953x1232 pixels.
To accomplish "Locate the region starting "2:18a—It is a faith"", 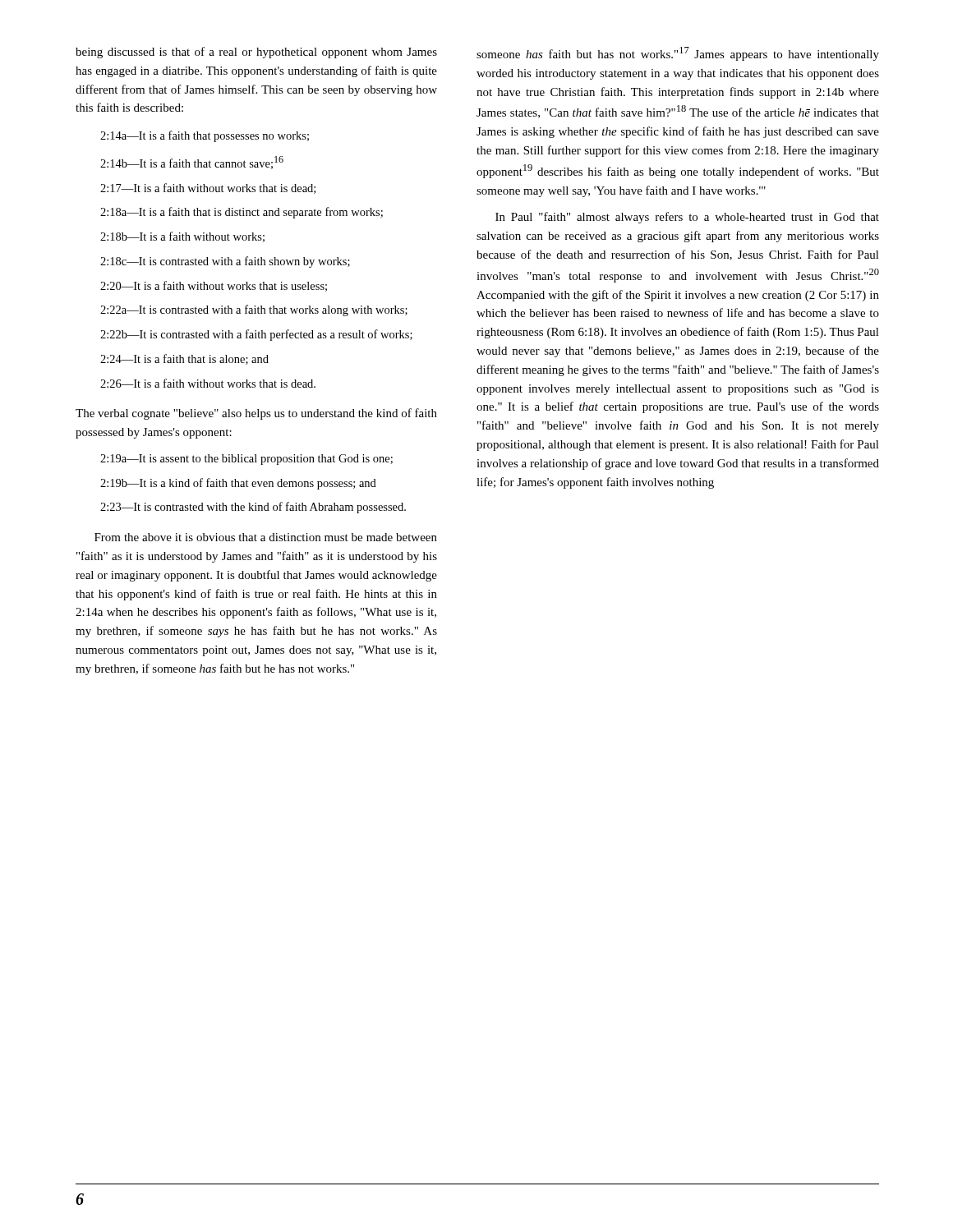I will [269, 213].
